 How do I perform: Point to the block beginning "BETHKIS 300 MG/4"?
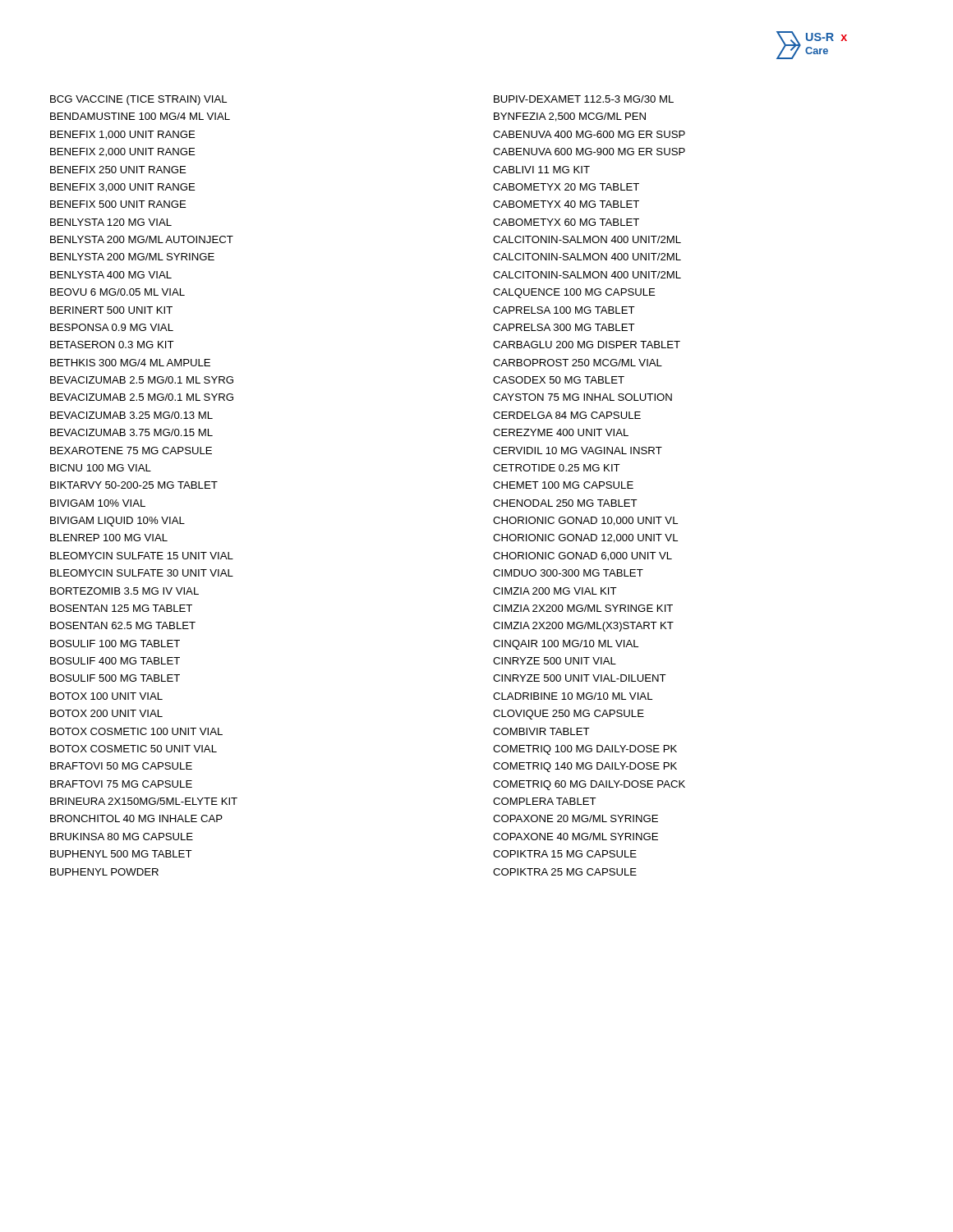click(130, 362)
